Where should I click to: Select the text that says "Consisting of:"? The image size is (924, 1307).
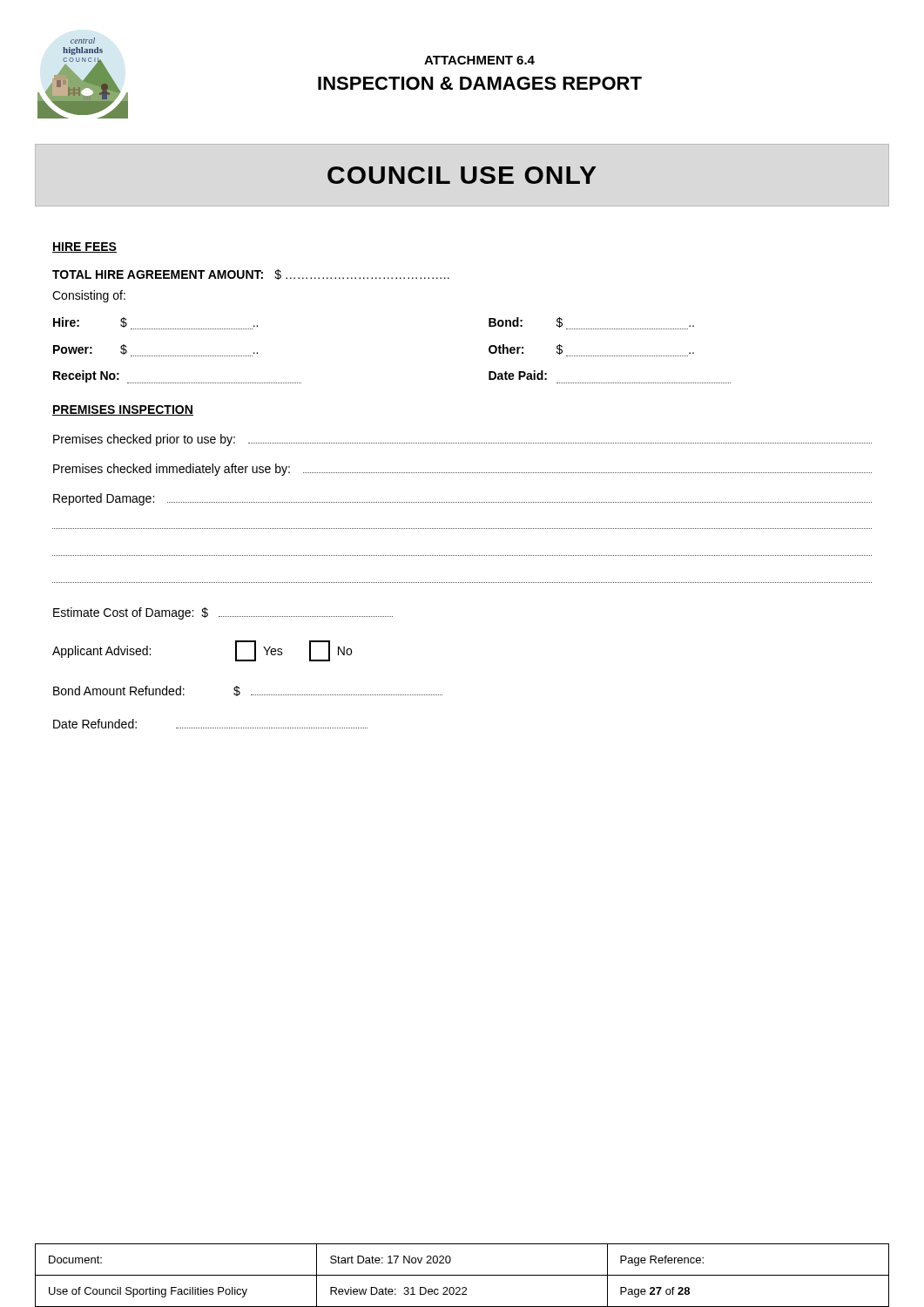[89, 295]
